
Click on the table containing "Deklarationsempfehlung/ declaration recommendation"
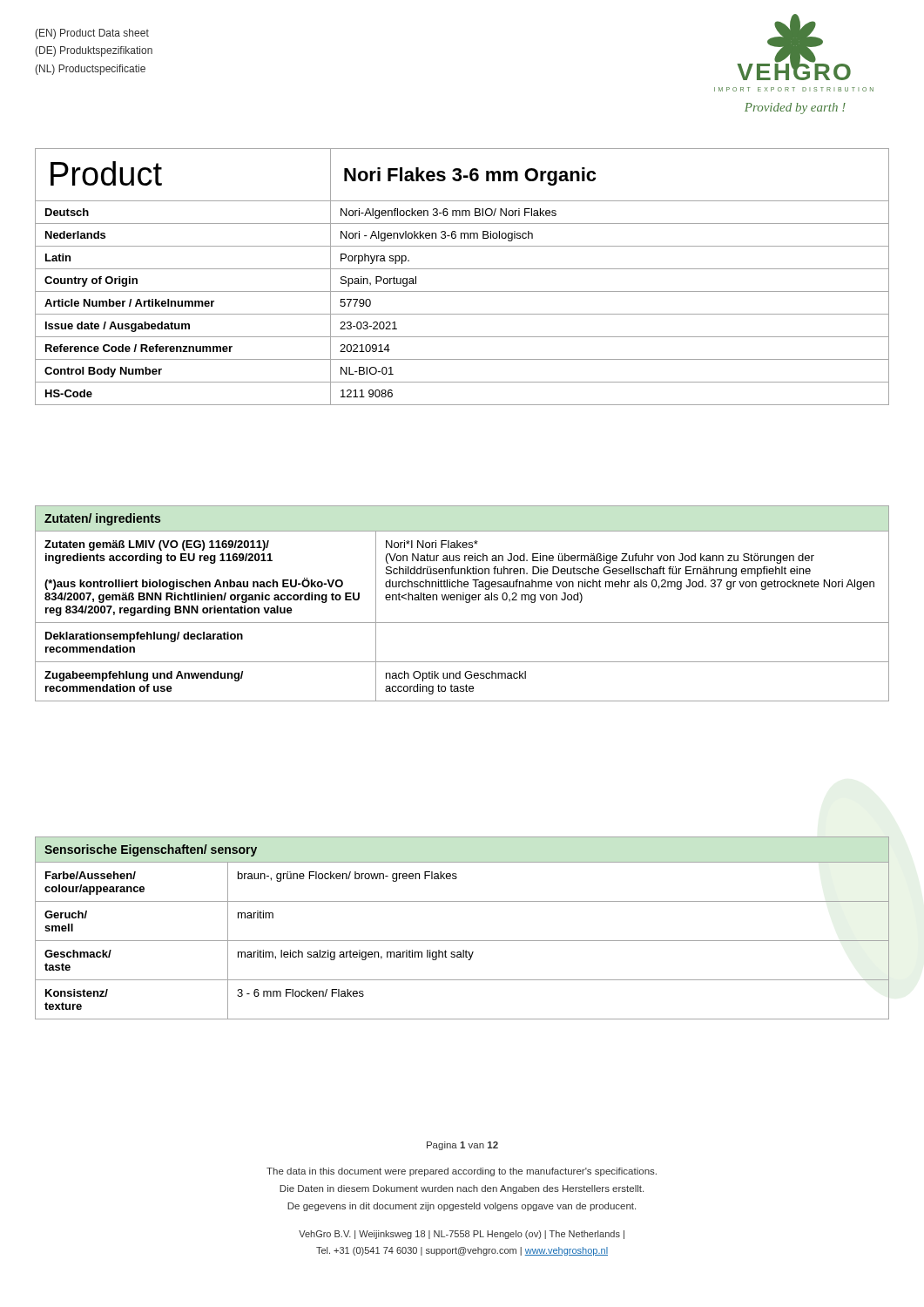[462, 603]
